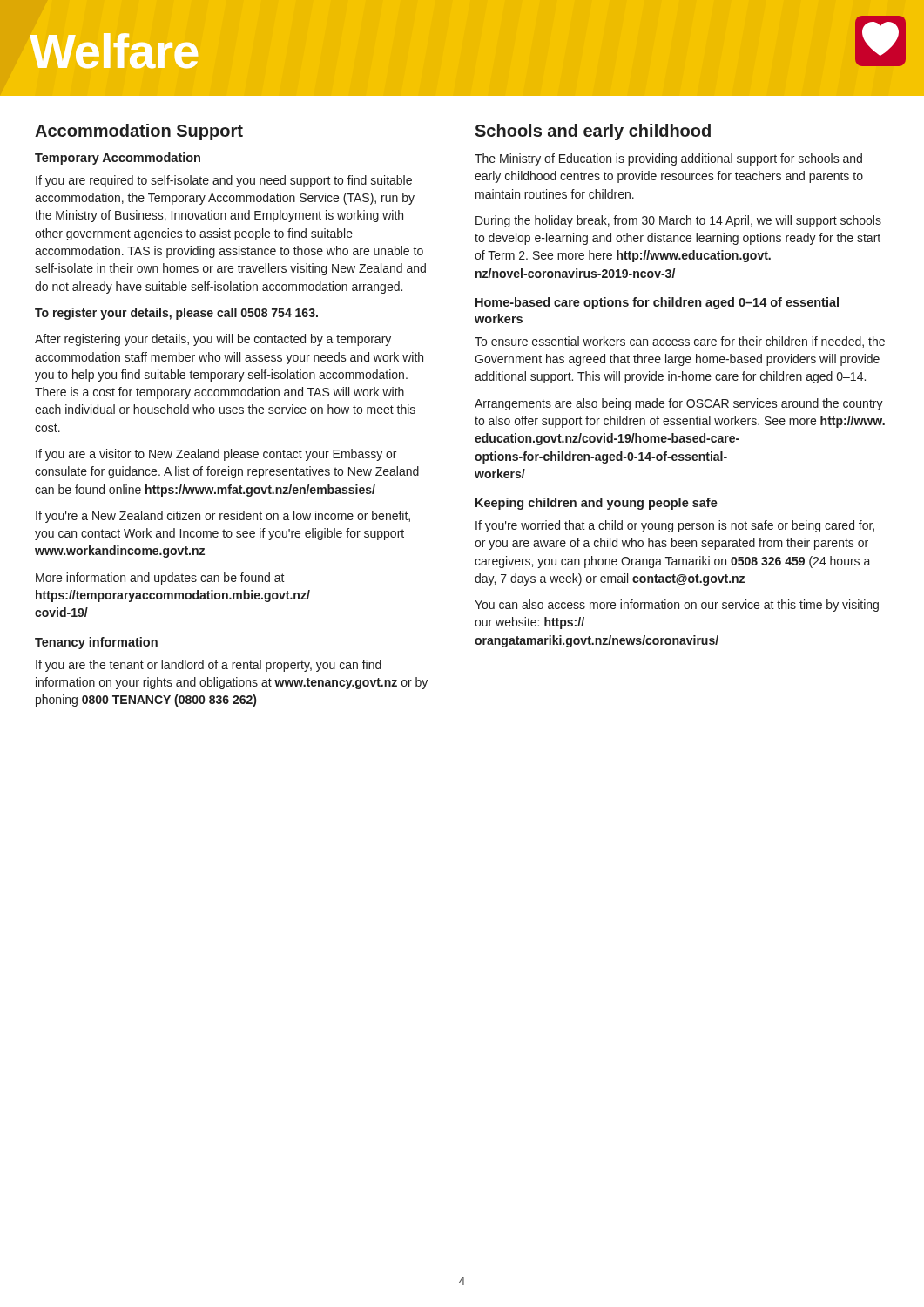Viewport: 924px width, 1307px height.
Task: Locate the region starting "If you are required to self-isolate and"
Action: click(233, 233)
